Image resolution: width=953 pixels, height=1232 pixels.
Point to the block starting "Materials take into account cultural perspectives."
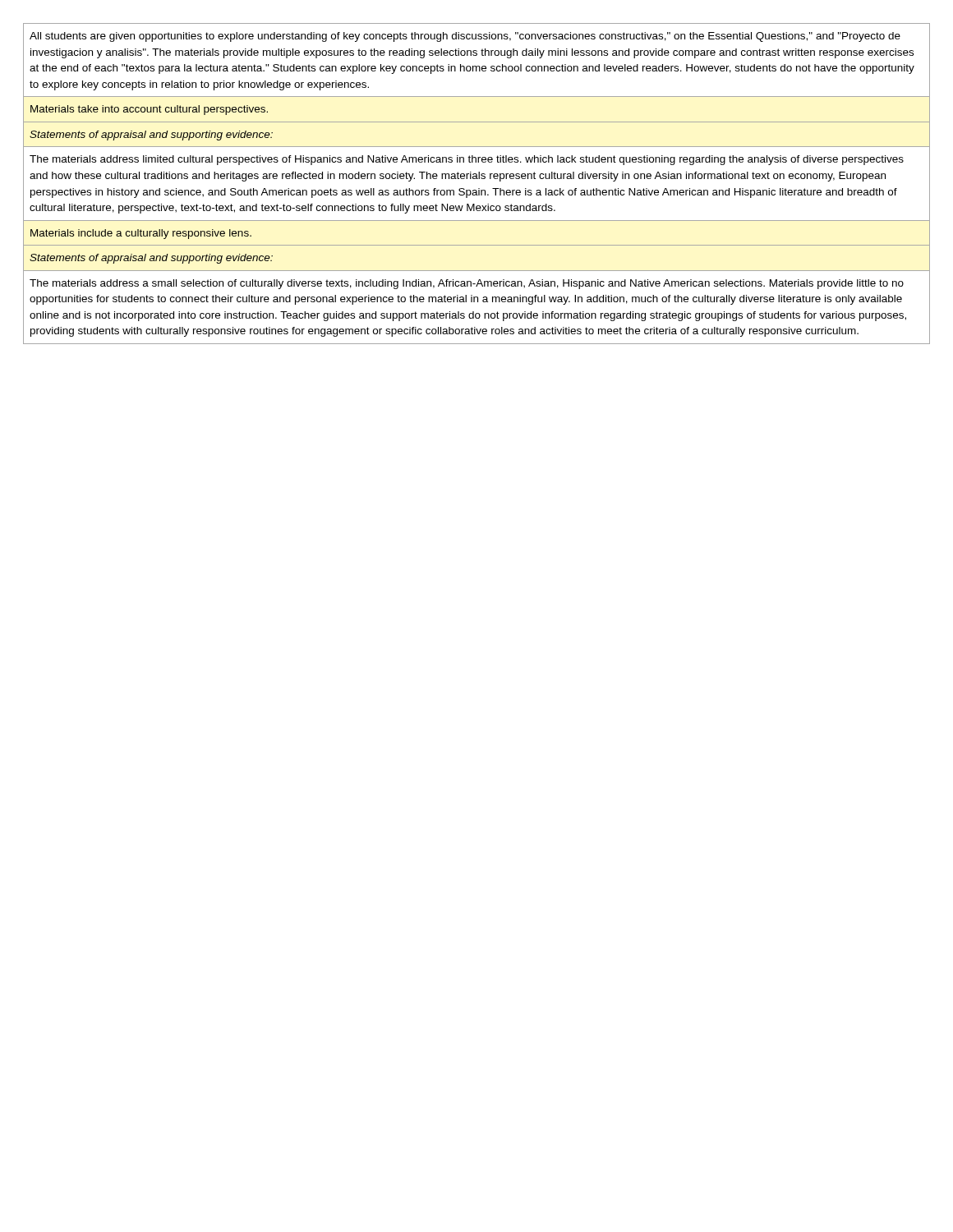click(149, 109)
